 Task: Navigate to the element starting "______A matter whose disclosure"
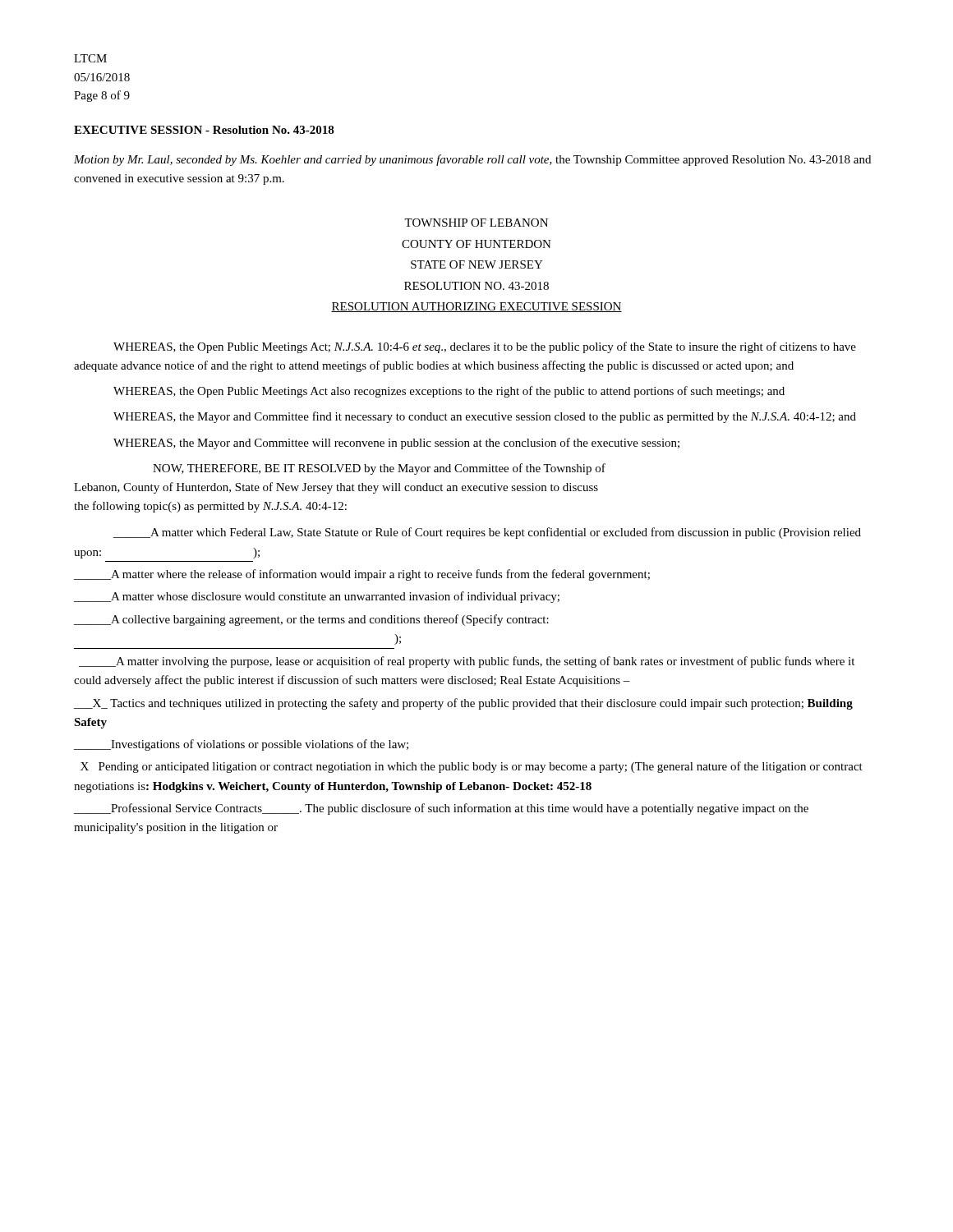[317, 596]
